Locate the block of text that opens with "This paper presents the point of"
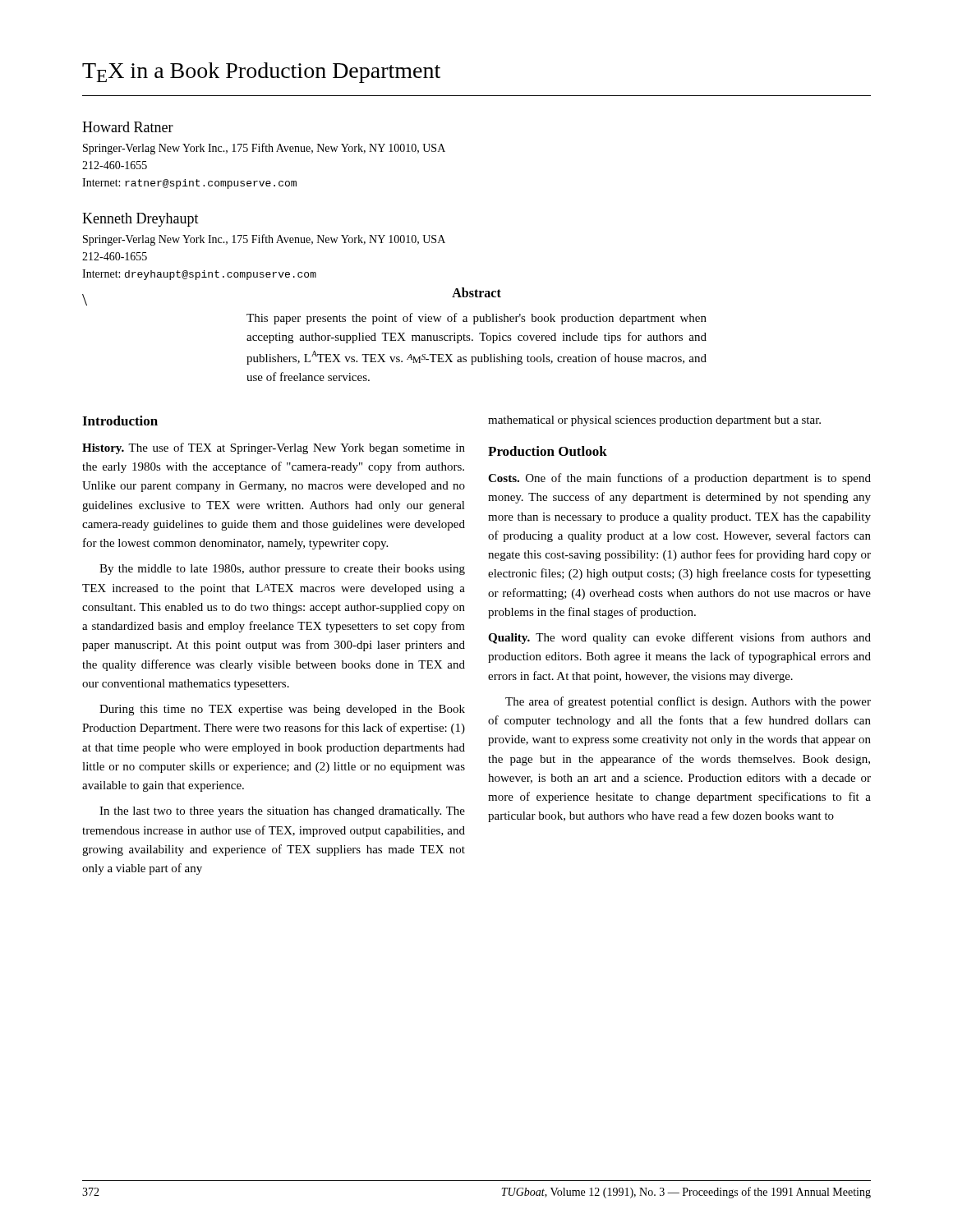 coord(476,348)
